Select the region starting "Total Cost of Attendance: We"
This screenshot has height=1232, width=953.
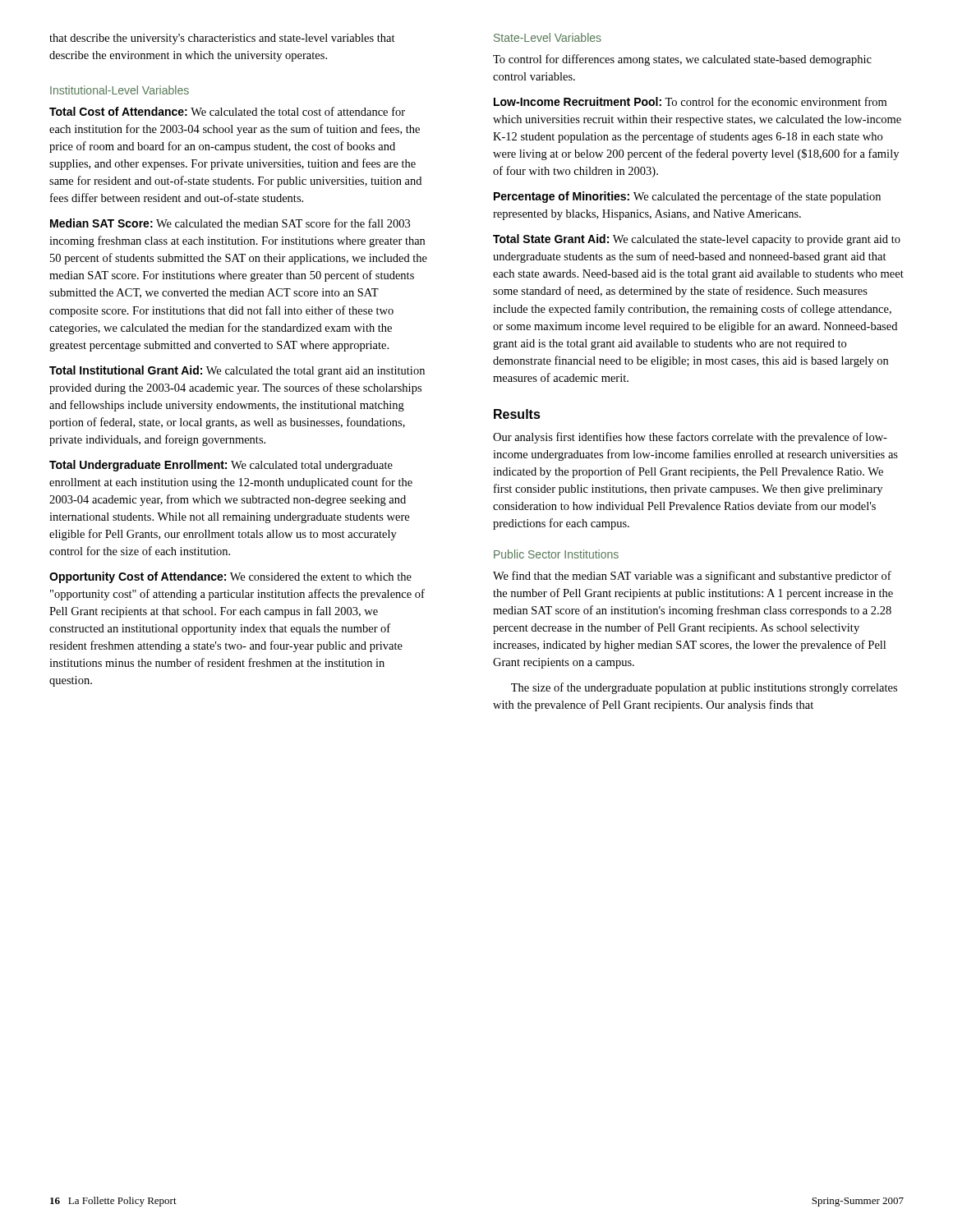point(238,156)
